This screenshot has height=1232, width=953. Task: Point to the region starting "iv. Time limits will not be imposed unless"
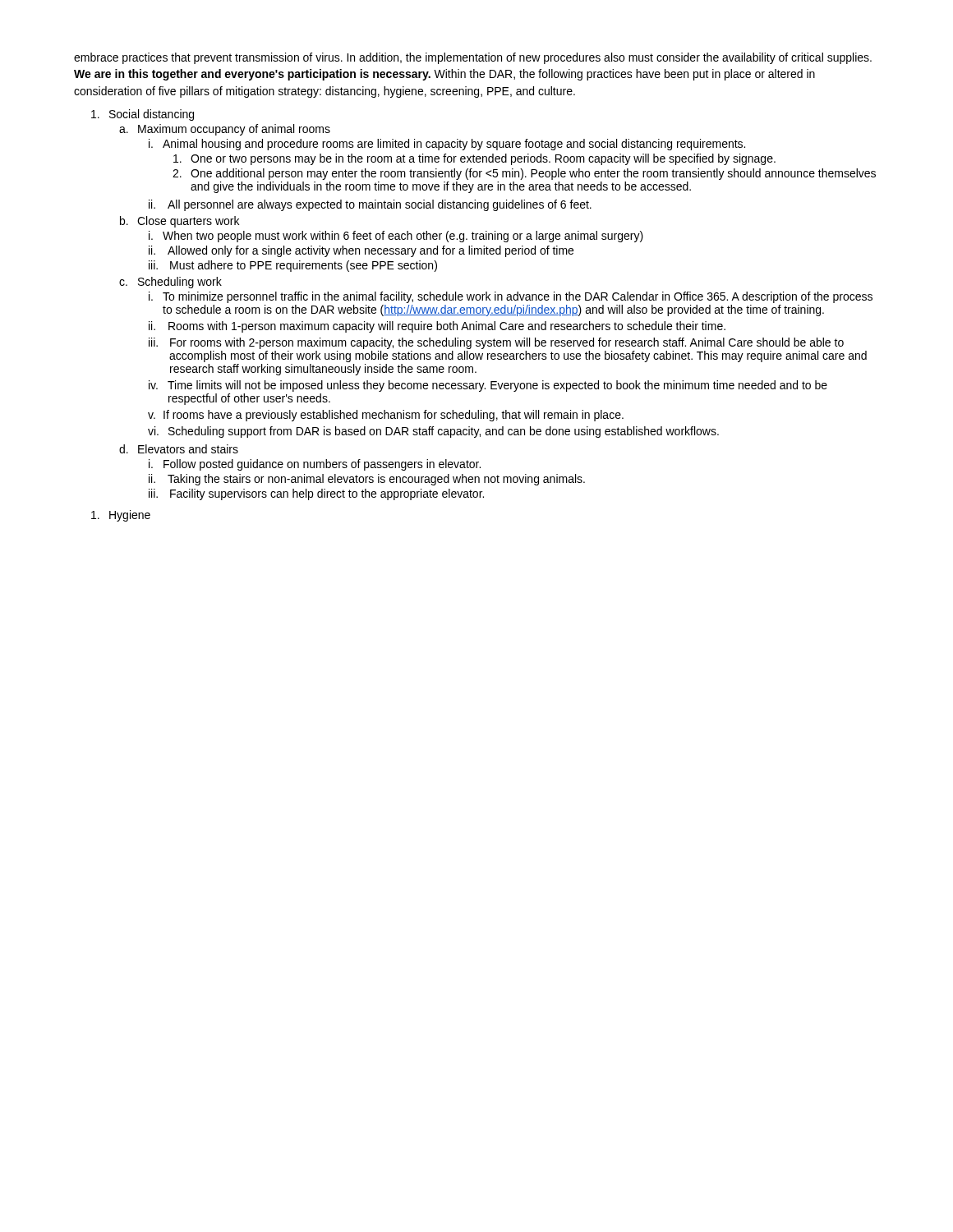tap(513, 392)
